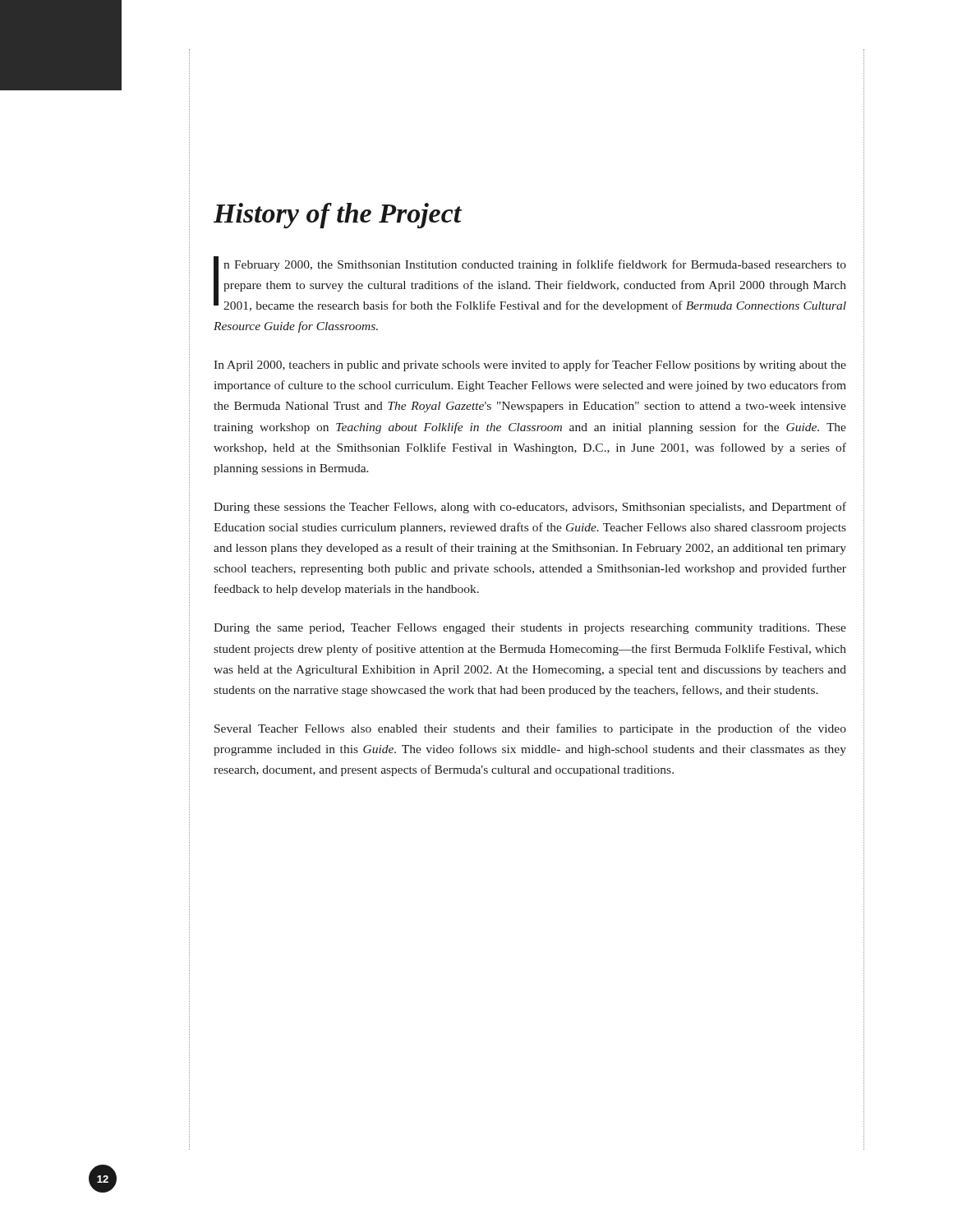Locate the text block containing "During these sessions the Teacher Fellows, along"
This screenshot has width=953, height=1232.
[x=530, y=548]
